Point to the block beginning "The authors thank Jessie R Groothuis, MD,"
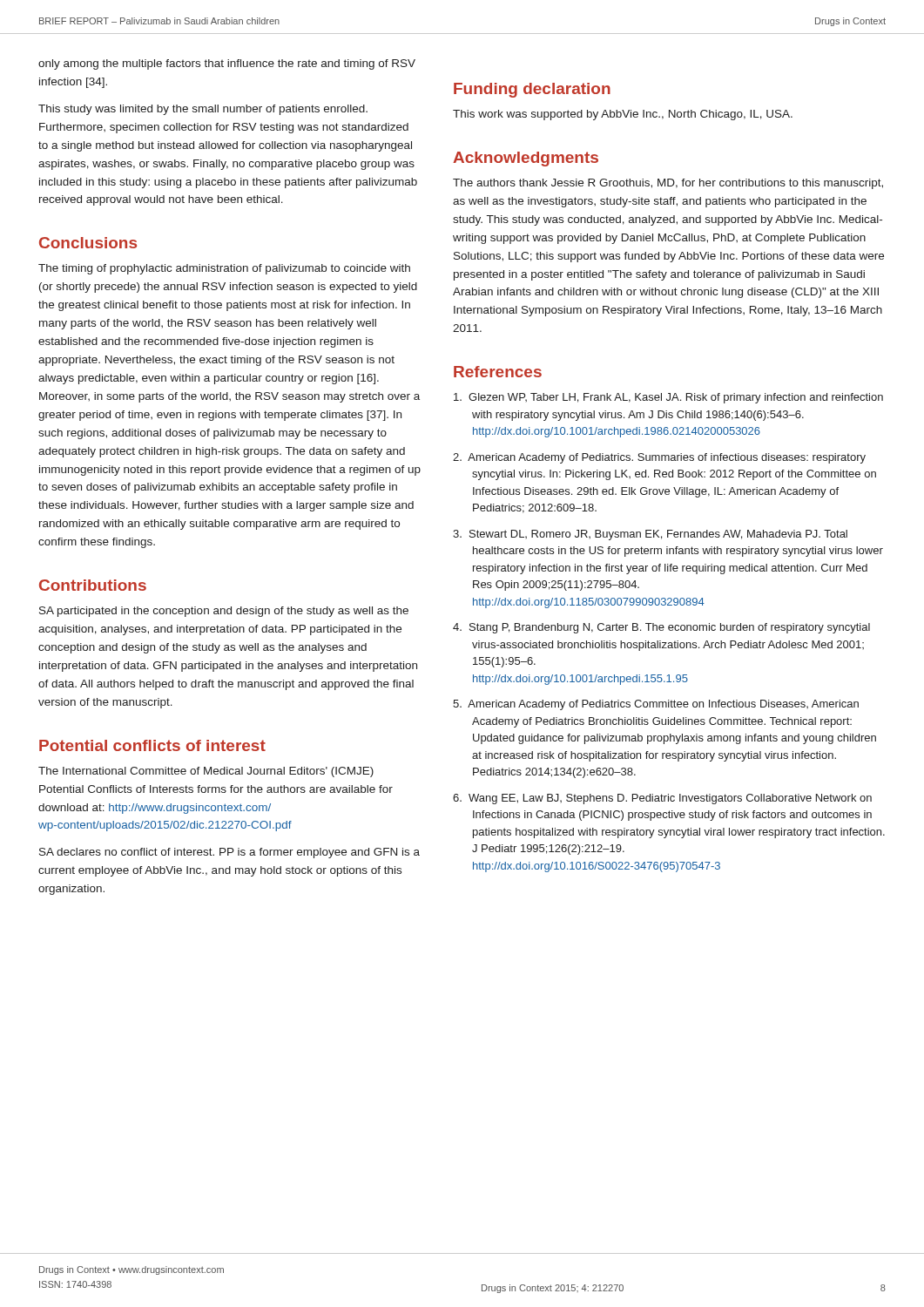The height and width of the screenshot is (1307, 924). tap(669, 255)
